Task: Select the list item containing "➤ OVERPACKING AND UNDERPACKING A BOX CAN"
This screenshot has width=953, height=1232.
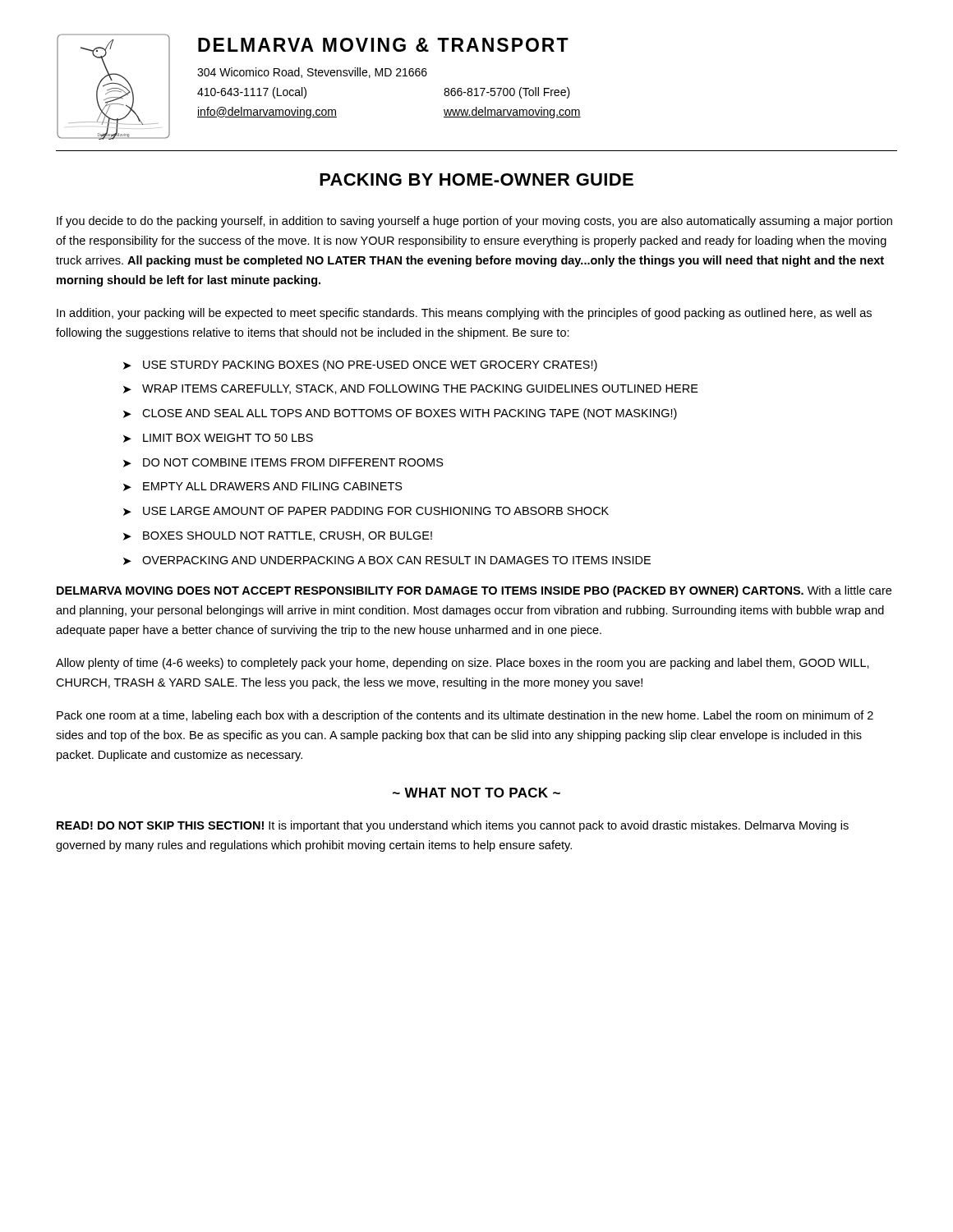Action: pos(509,561)
